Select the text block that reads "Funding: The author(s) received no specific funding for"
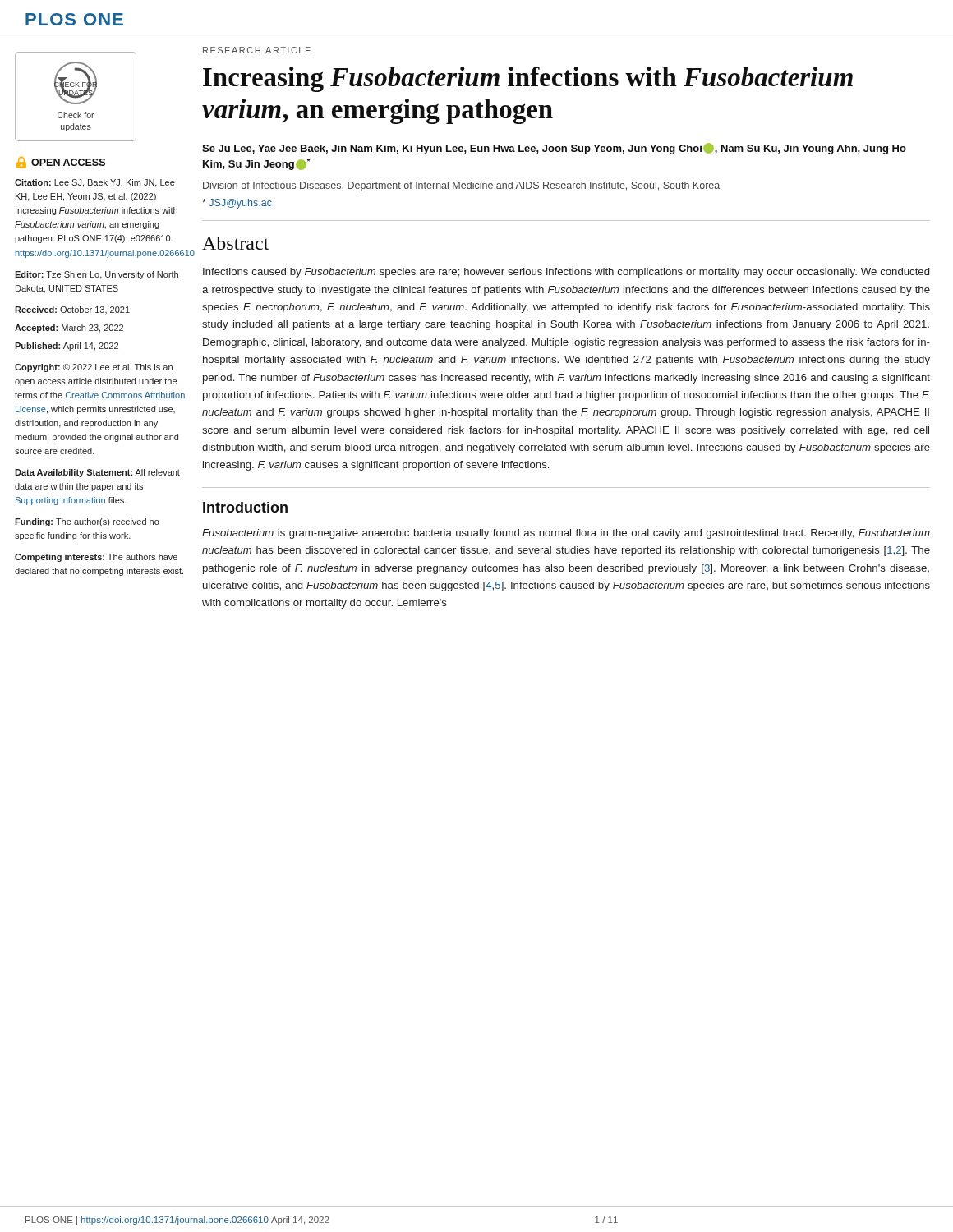The width and height of the screenshot is (953, 1232). coord(87,529)
